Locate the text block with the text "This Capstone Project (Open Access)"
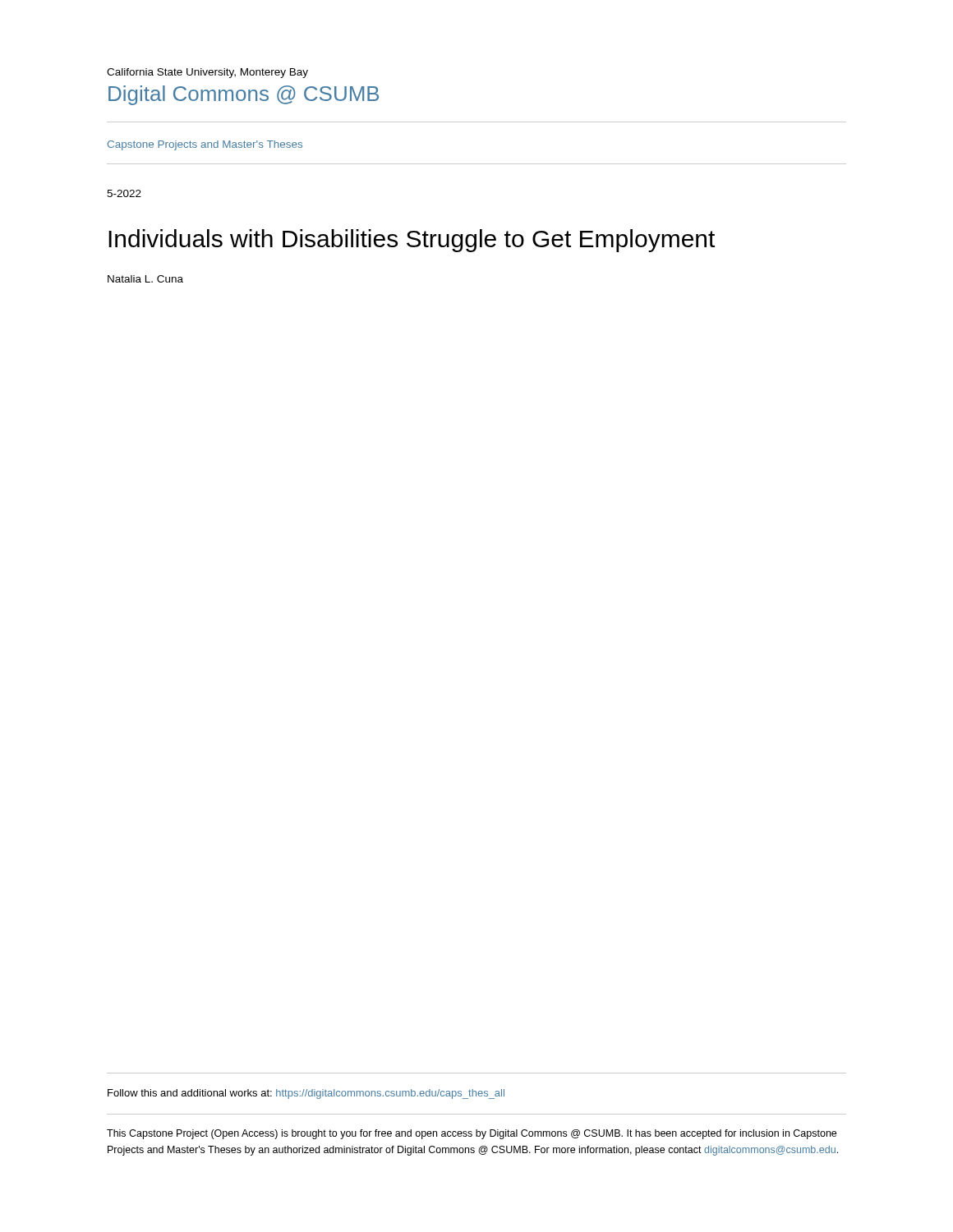 pos(473,1142)
